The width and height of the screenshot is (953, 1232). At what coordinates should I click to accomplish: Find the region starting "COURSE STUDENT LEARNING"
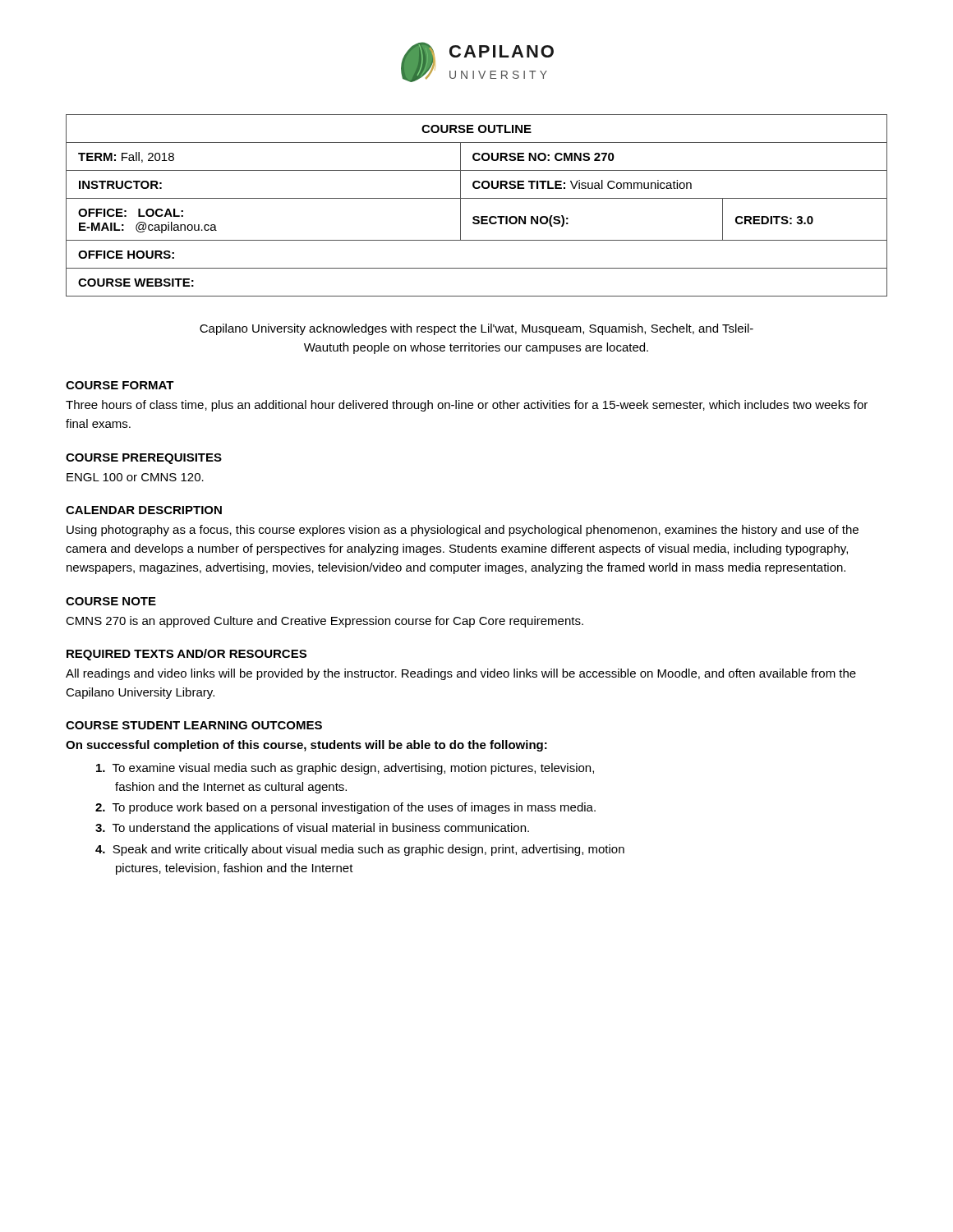click(x=194, y=725)
